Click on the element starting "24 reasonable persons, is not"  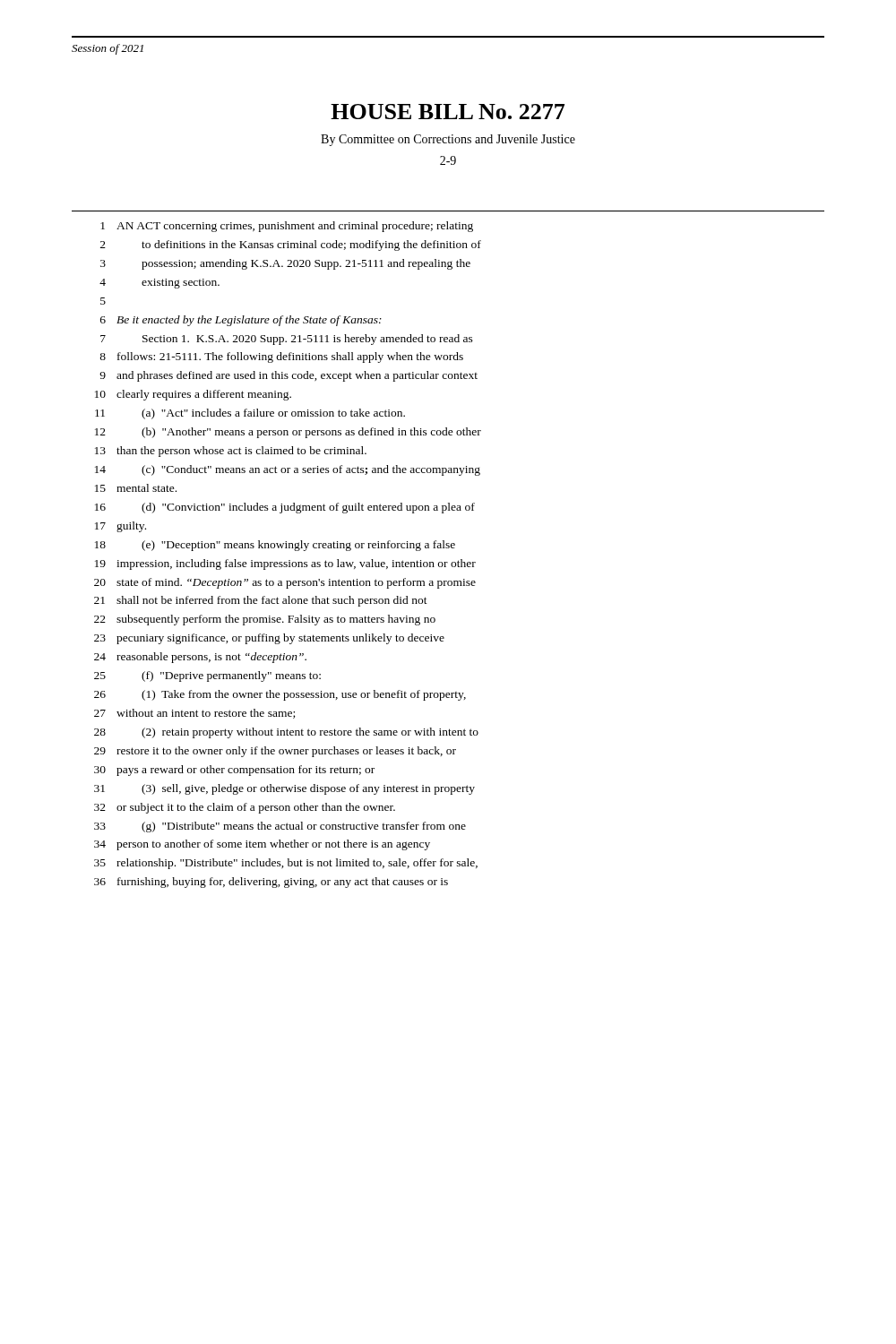(x=200, y=658)
